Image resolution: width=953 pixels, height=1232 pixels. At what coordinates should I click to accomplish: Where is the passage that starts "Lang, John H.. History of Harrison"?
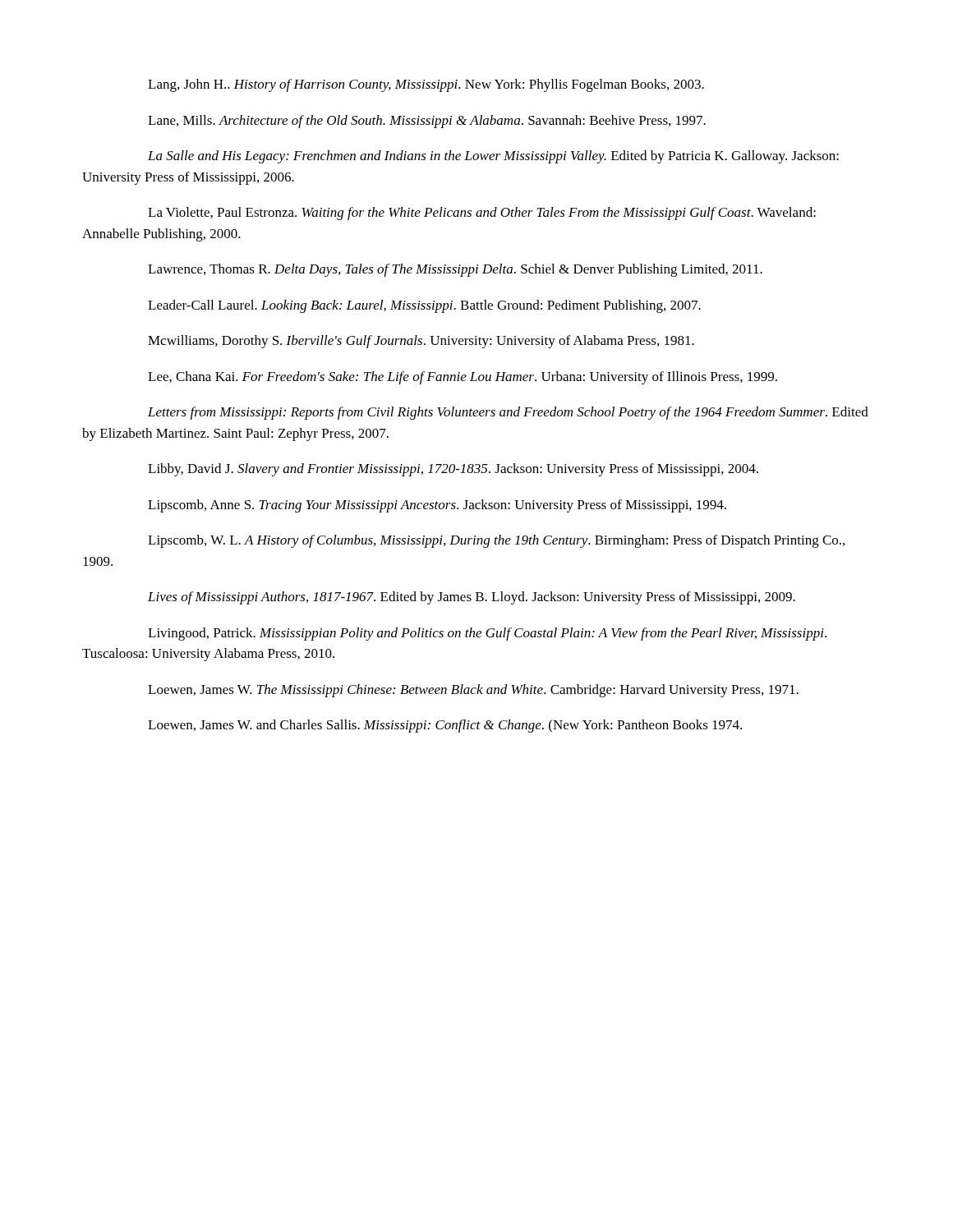click(426, 84)
